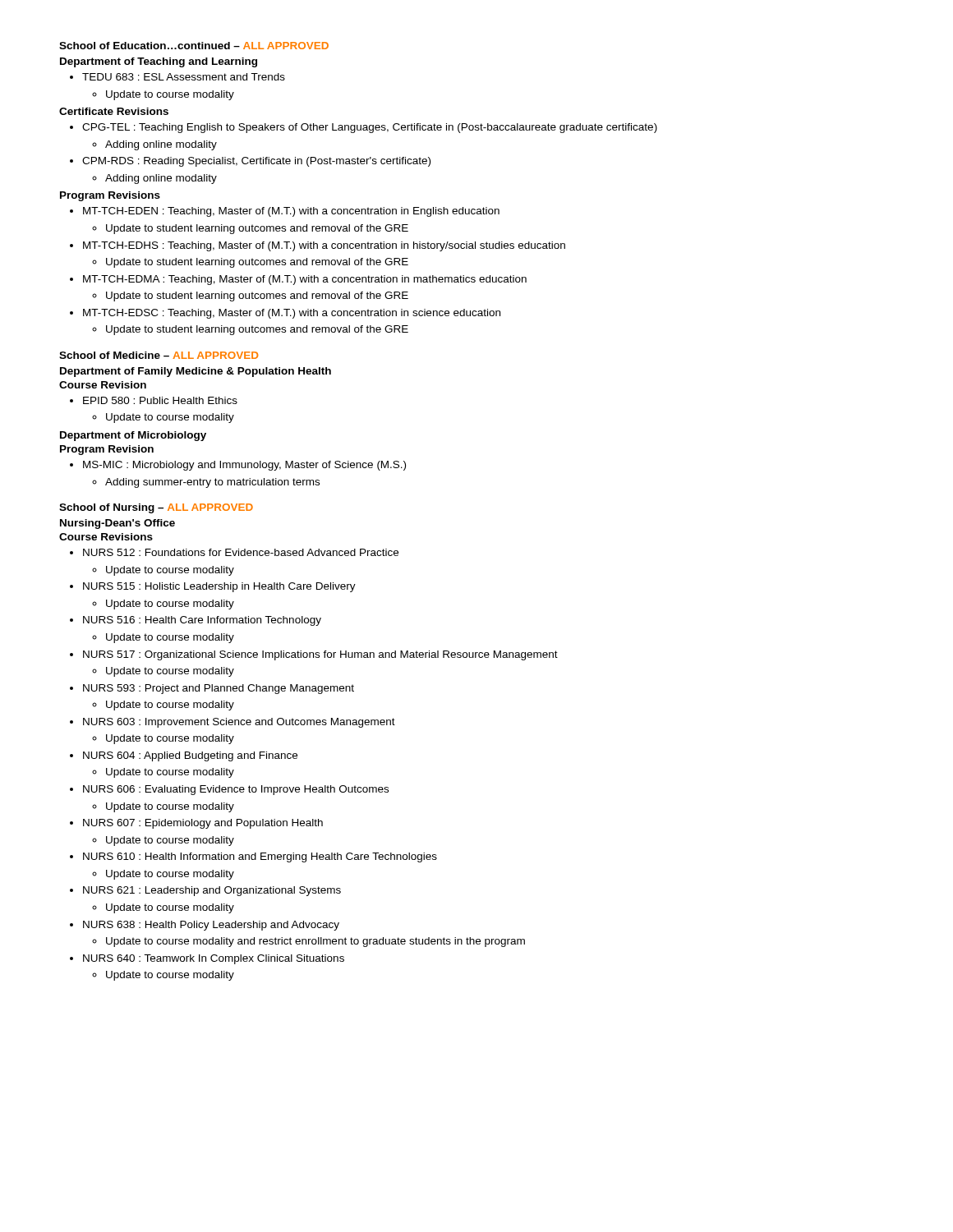This screenshot has width=953, height=1232.
Task: Click on the text block starting "NURS 604 : Applied Budgeting"
Action: tap(190, 756)
